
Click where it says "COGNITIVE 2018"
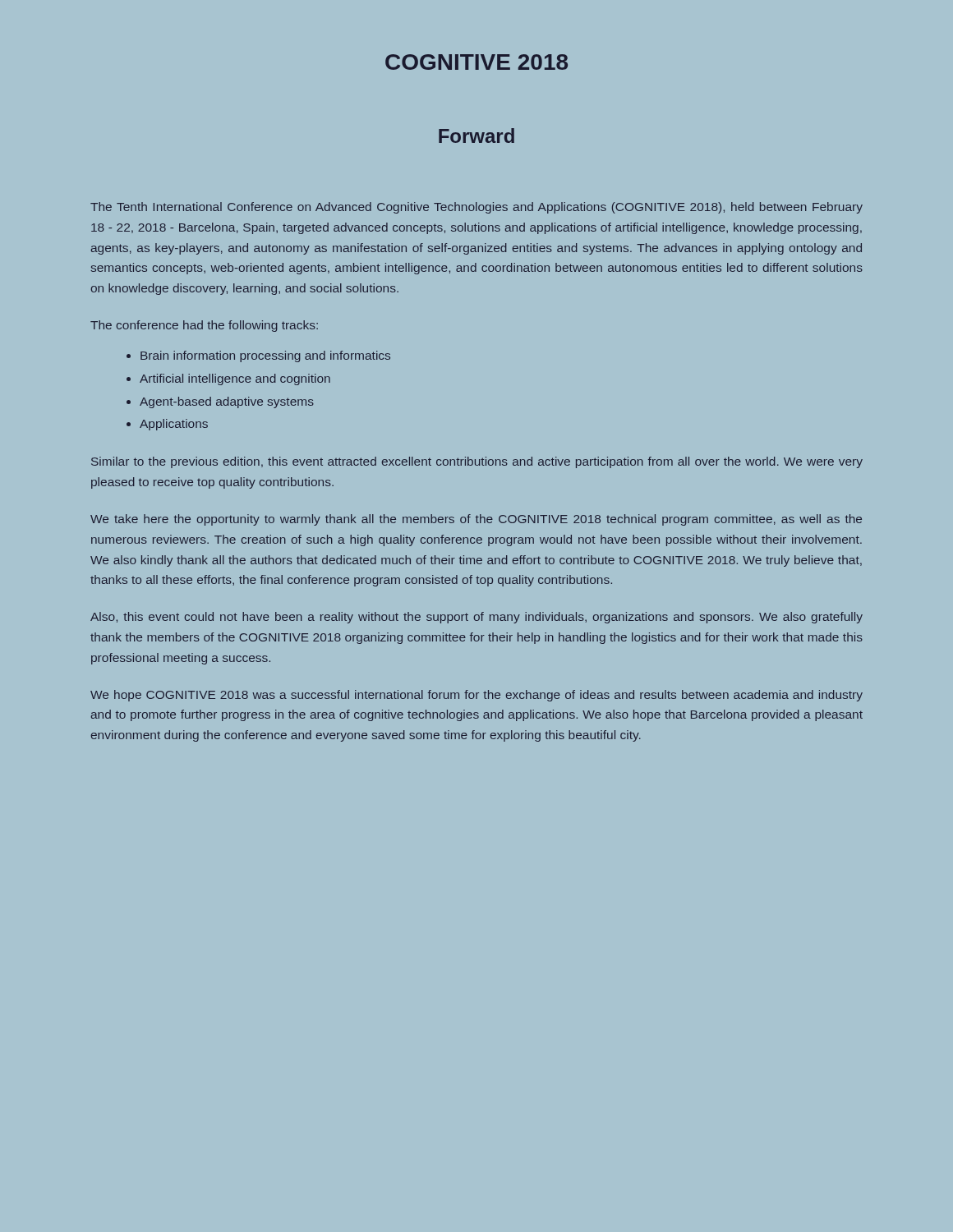point(476,62)
